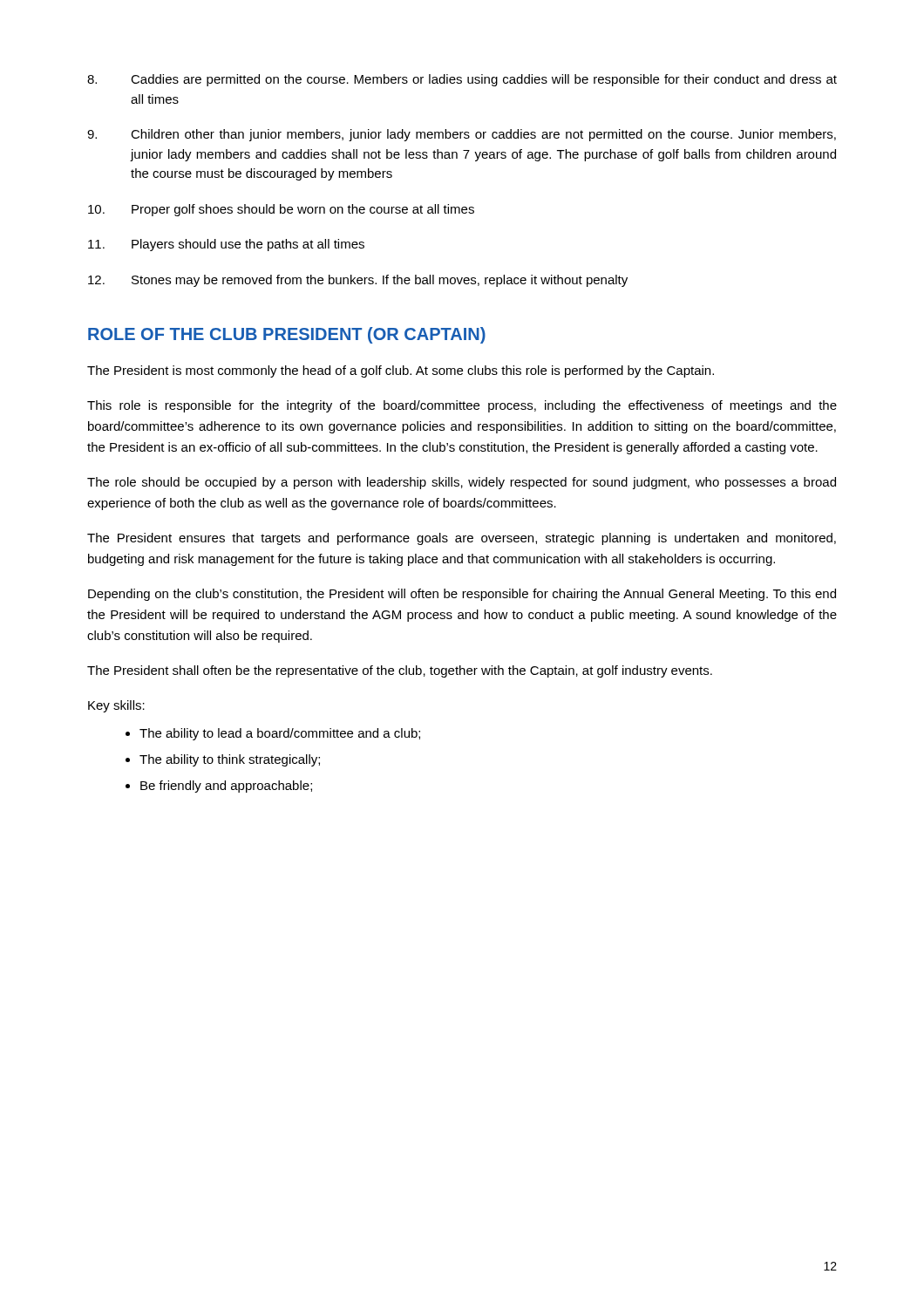Click on the list item that reads "The ability to lead a"
Viewport: 924px width, 1308px height.
280,733
